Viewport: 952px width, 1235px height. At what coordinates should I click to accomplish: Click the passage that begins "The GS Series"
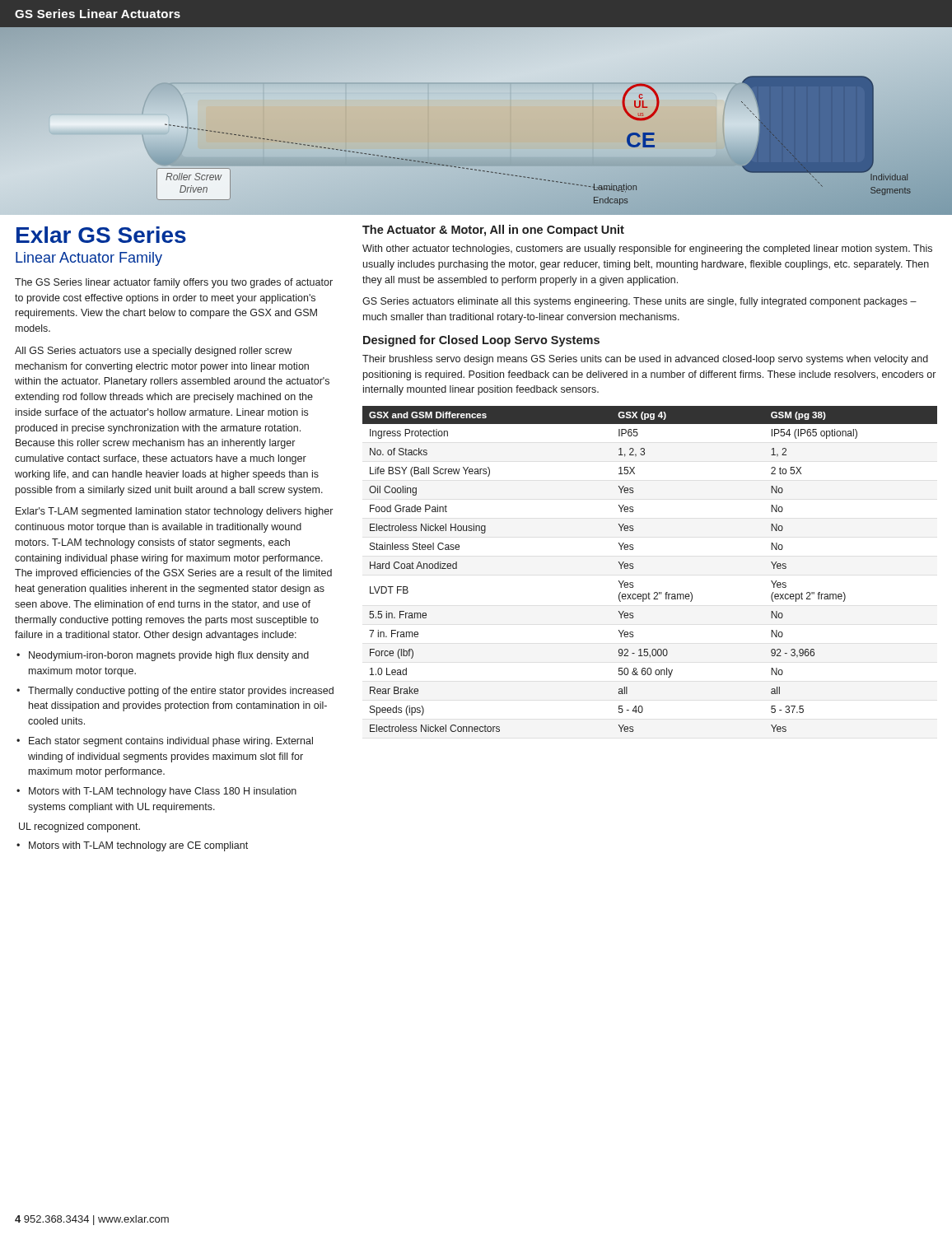pyautogui.click(x=174, y=305)
